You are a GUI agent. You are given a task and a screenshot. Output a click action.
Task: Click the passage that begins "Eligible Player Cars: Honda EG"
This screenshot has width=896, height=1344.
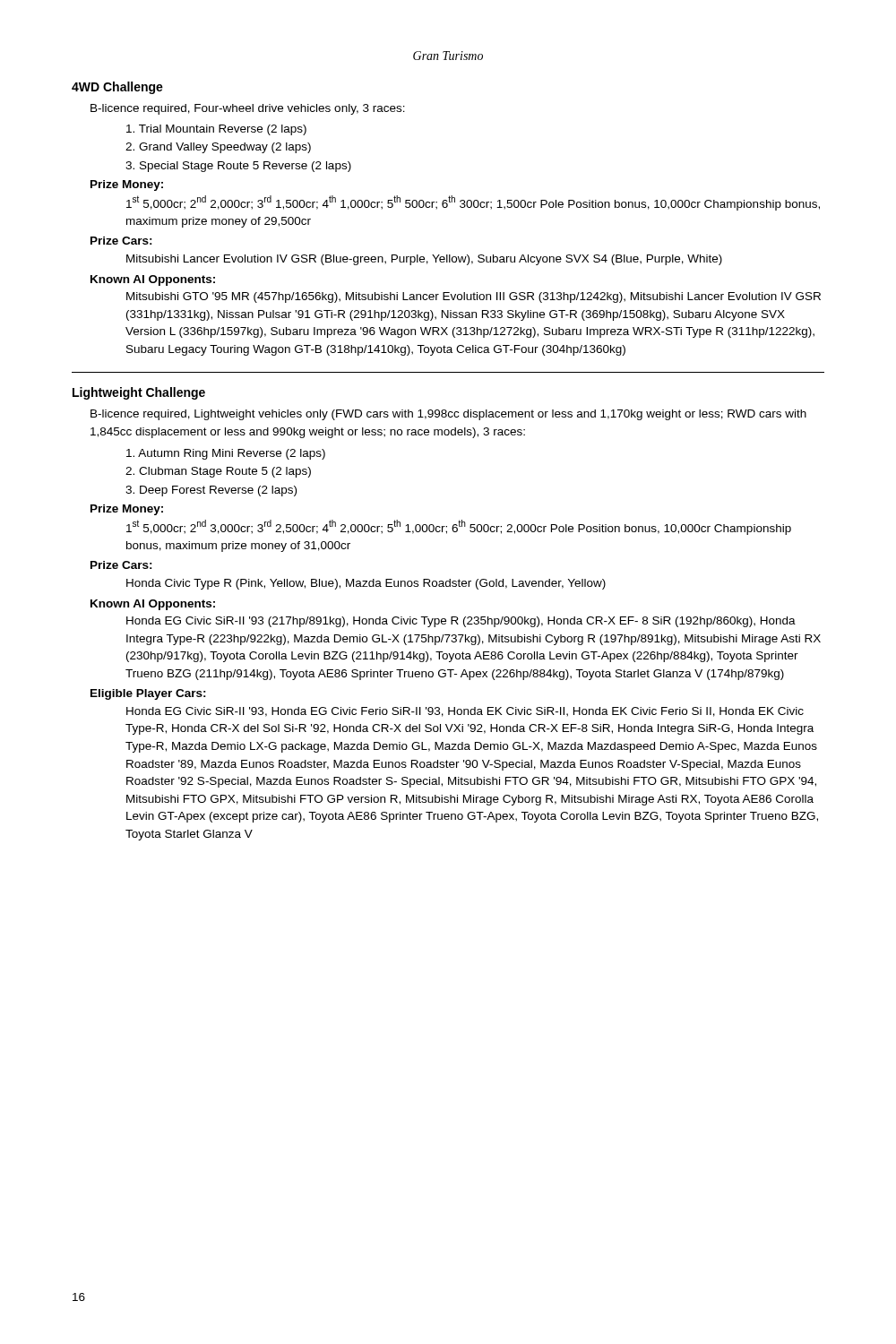(457, 765)
